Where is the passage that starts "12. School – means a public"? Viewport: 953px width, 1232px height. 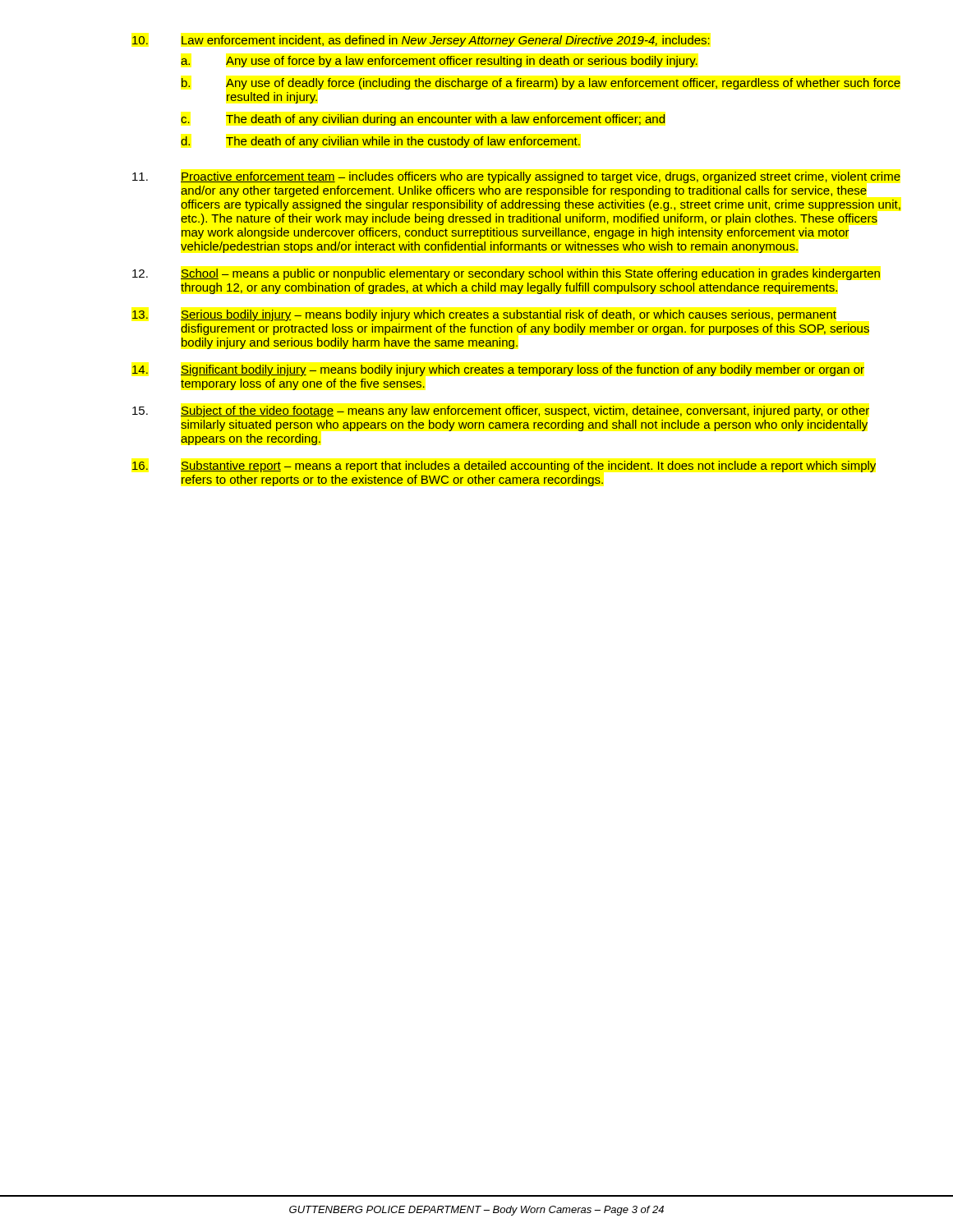[x=518, y=280]
